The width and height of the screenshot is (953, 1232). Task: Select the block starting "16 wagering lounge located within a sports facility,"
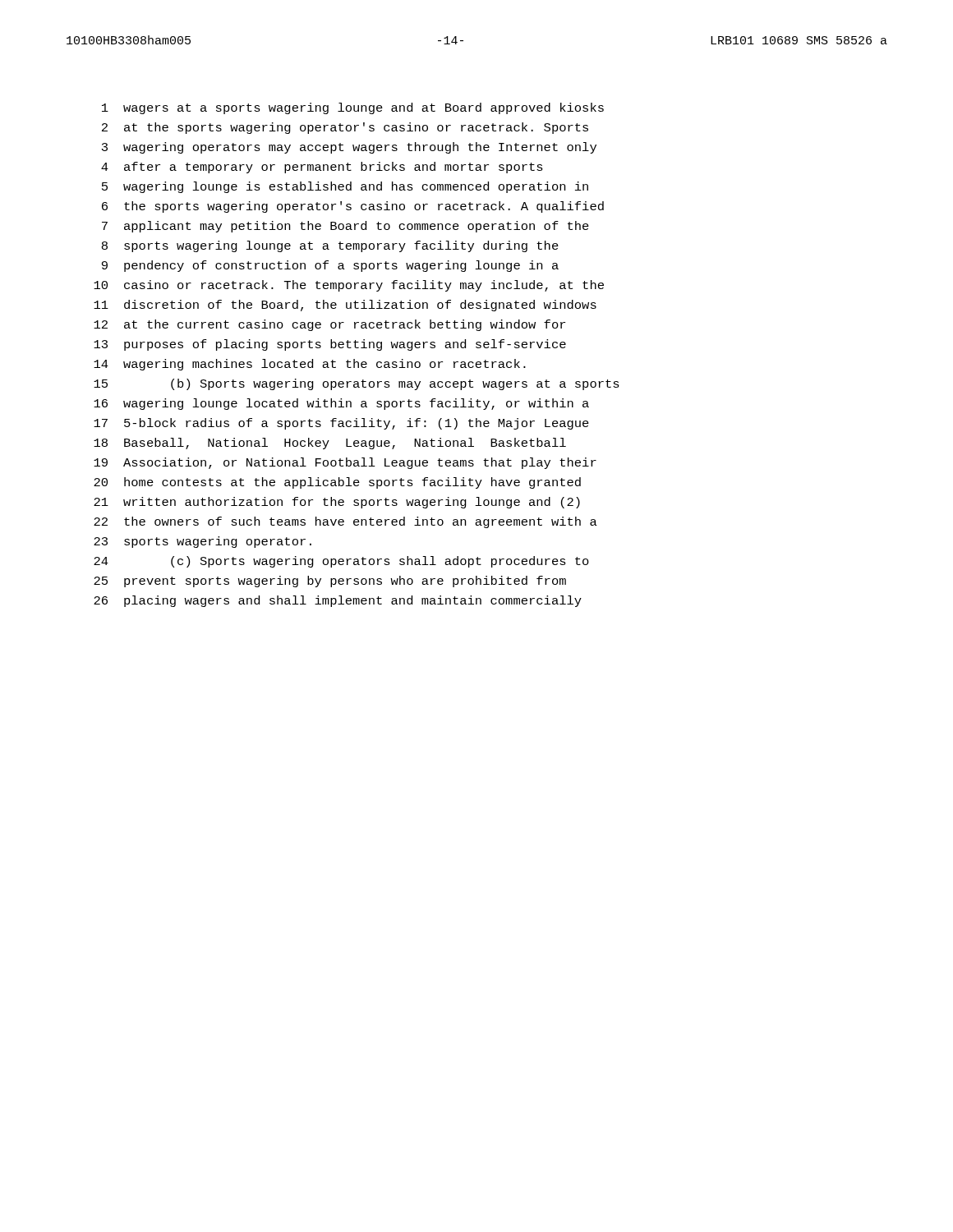(x=476, y=404)
